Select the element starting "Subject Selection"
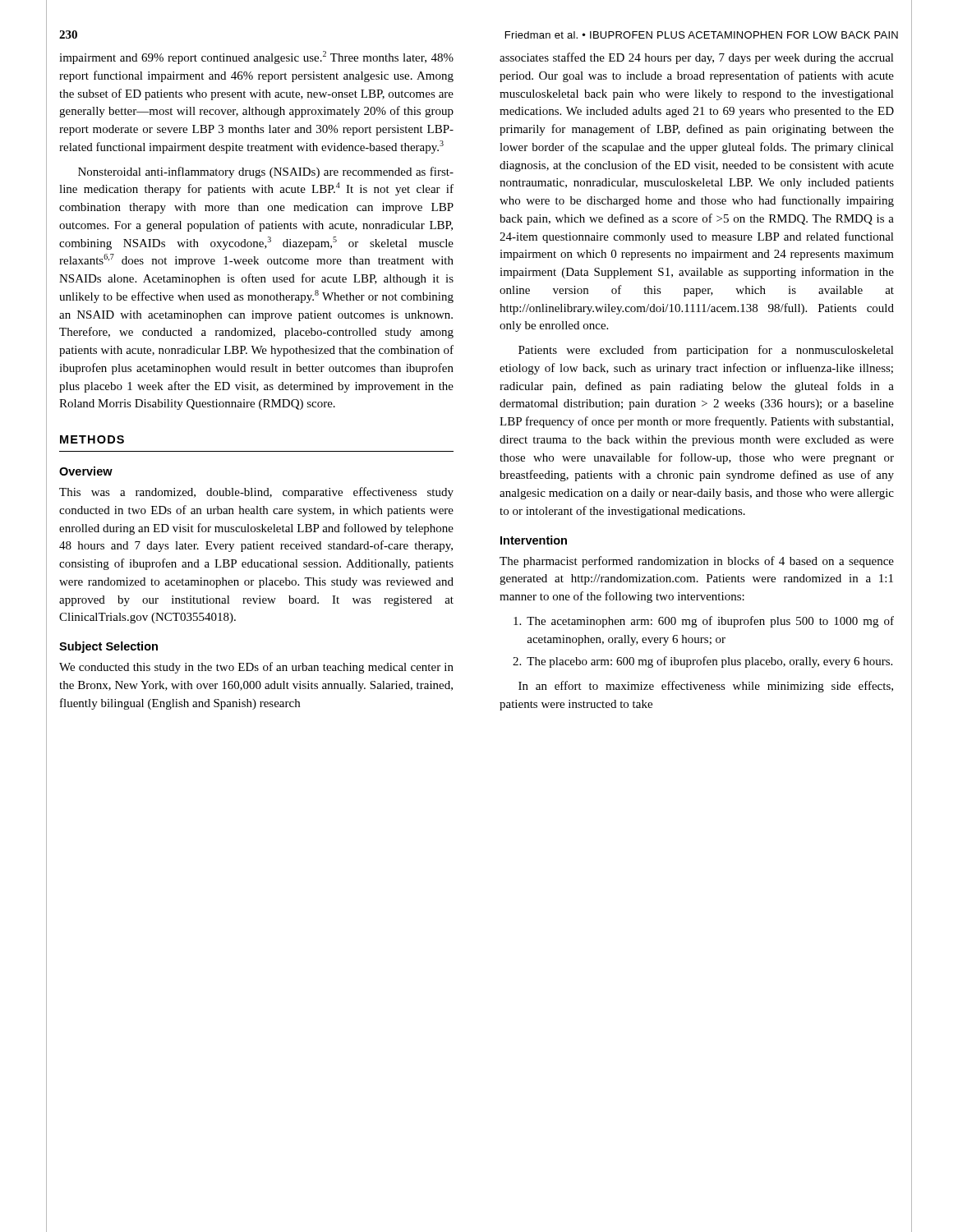Viewport: 958px width, 1232px height. pyautogui.click(x=109, y=646)
